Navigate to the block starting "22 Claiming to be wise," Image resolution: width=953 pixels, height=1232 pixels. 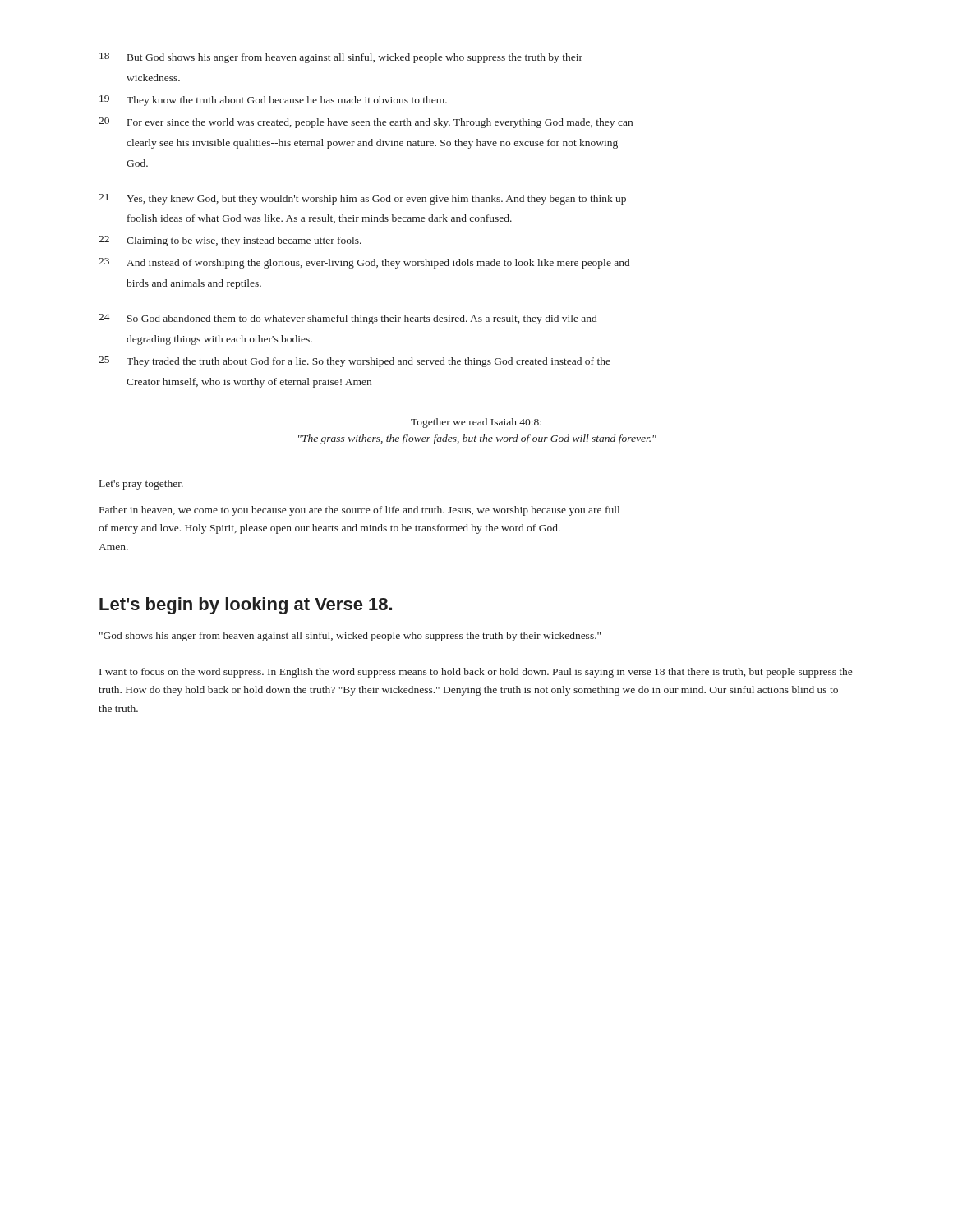pyautogui.click(x=230, y=241)
